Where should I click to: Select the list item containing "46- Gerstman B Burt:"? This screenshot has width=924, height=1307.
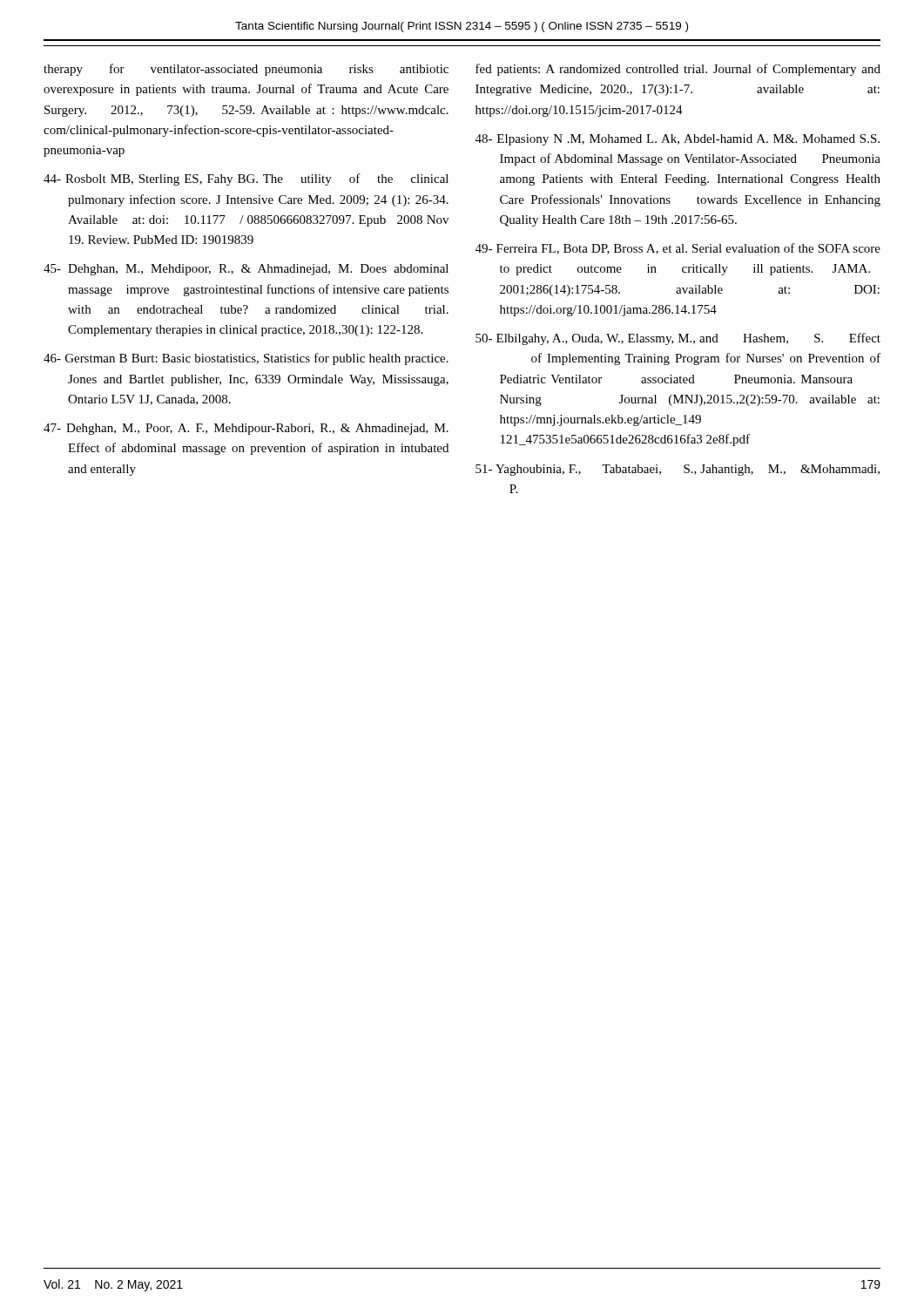pos(246,379)
